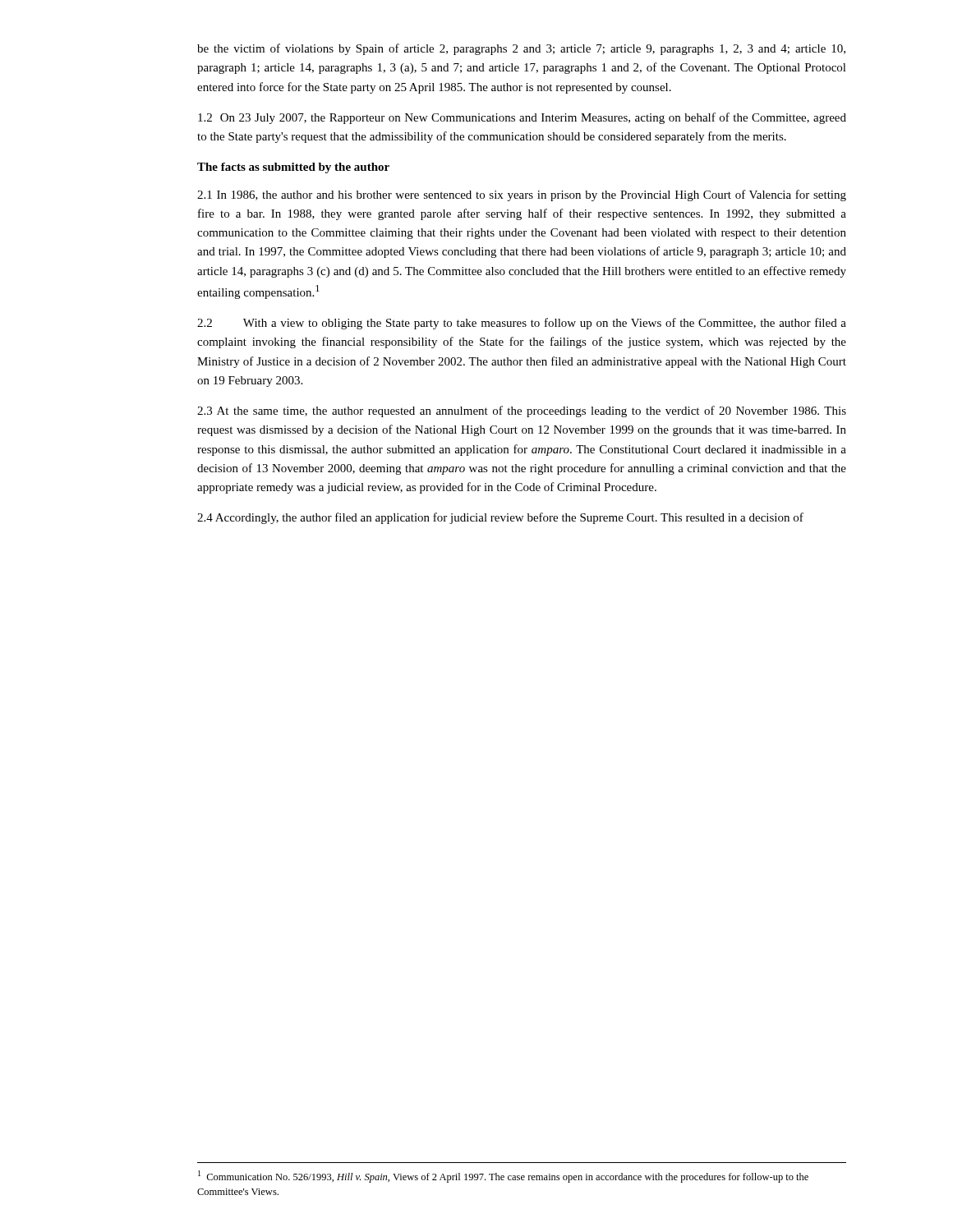The height and width of the screenshot is (1232, 953).
Task: Navigate to the block starting "2 With a view to obliging"
Action: pos(522,351)
